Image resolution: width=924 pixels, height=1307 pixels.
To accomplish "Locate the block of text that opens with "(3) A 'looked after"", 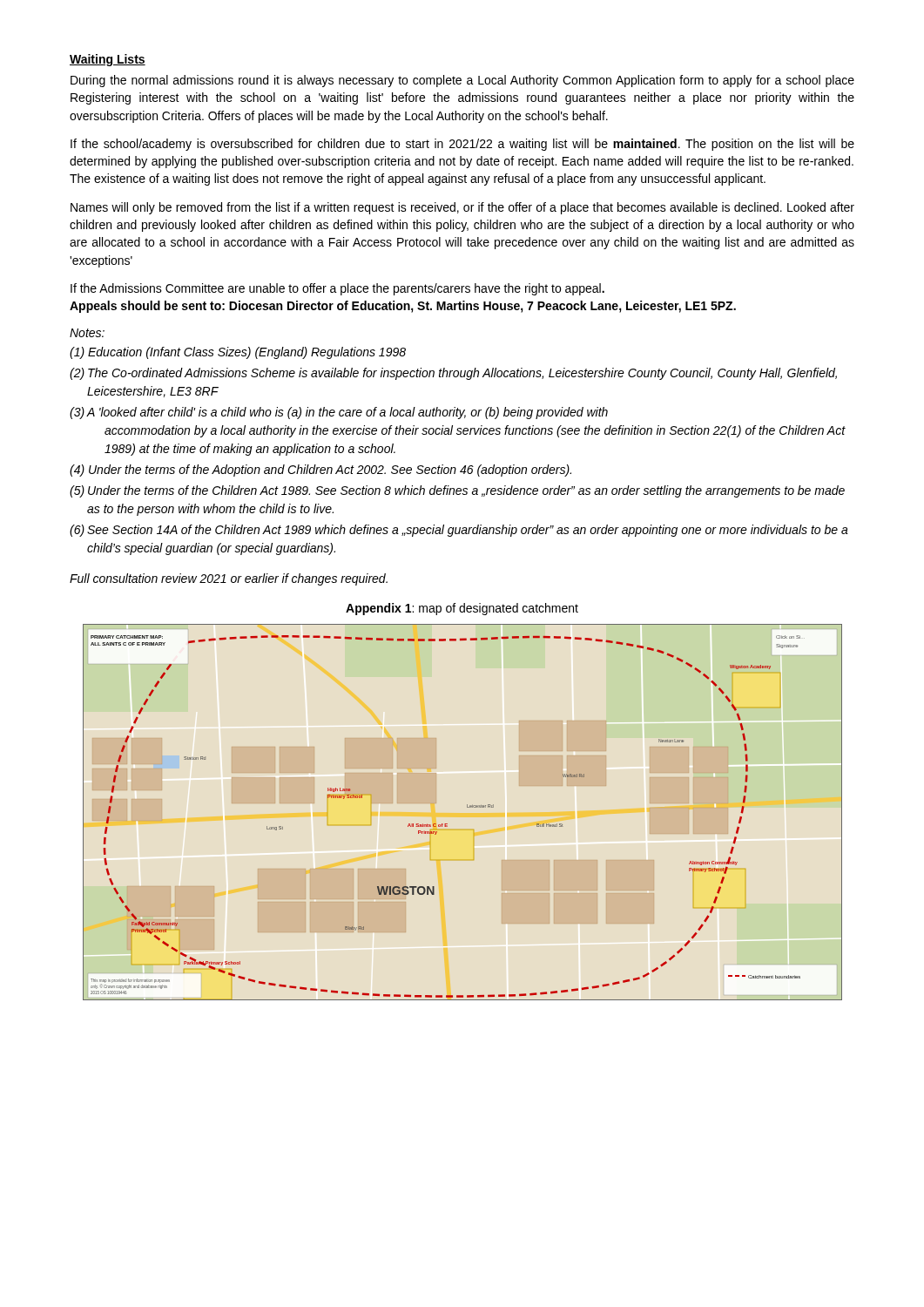I will pyautogui.click(x=462, y=431).
